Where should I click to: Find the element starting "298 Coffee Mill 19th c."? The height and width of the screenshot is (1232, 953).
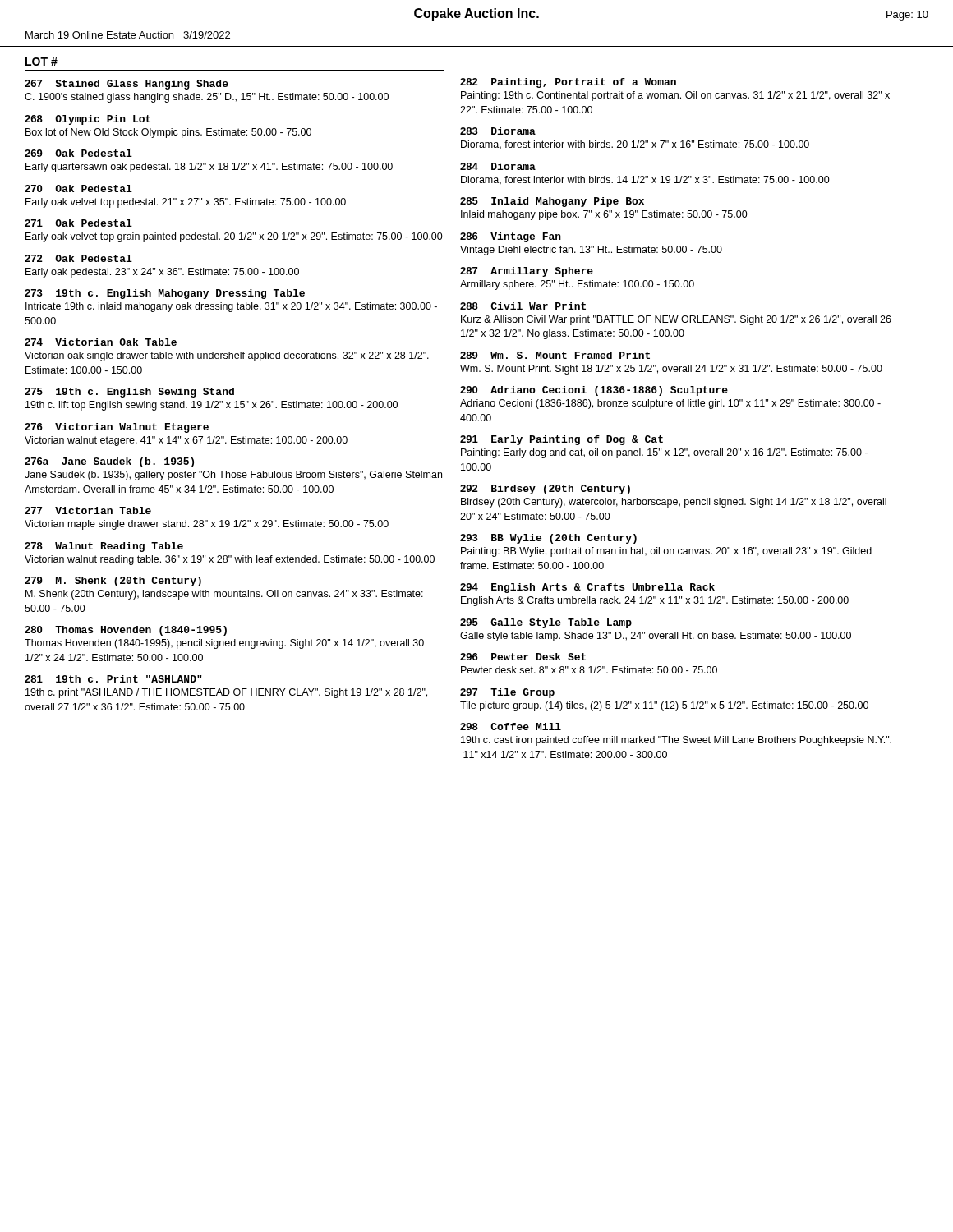tap(678, 741)
